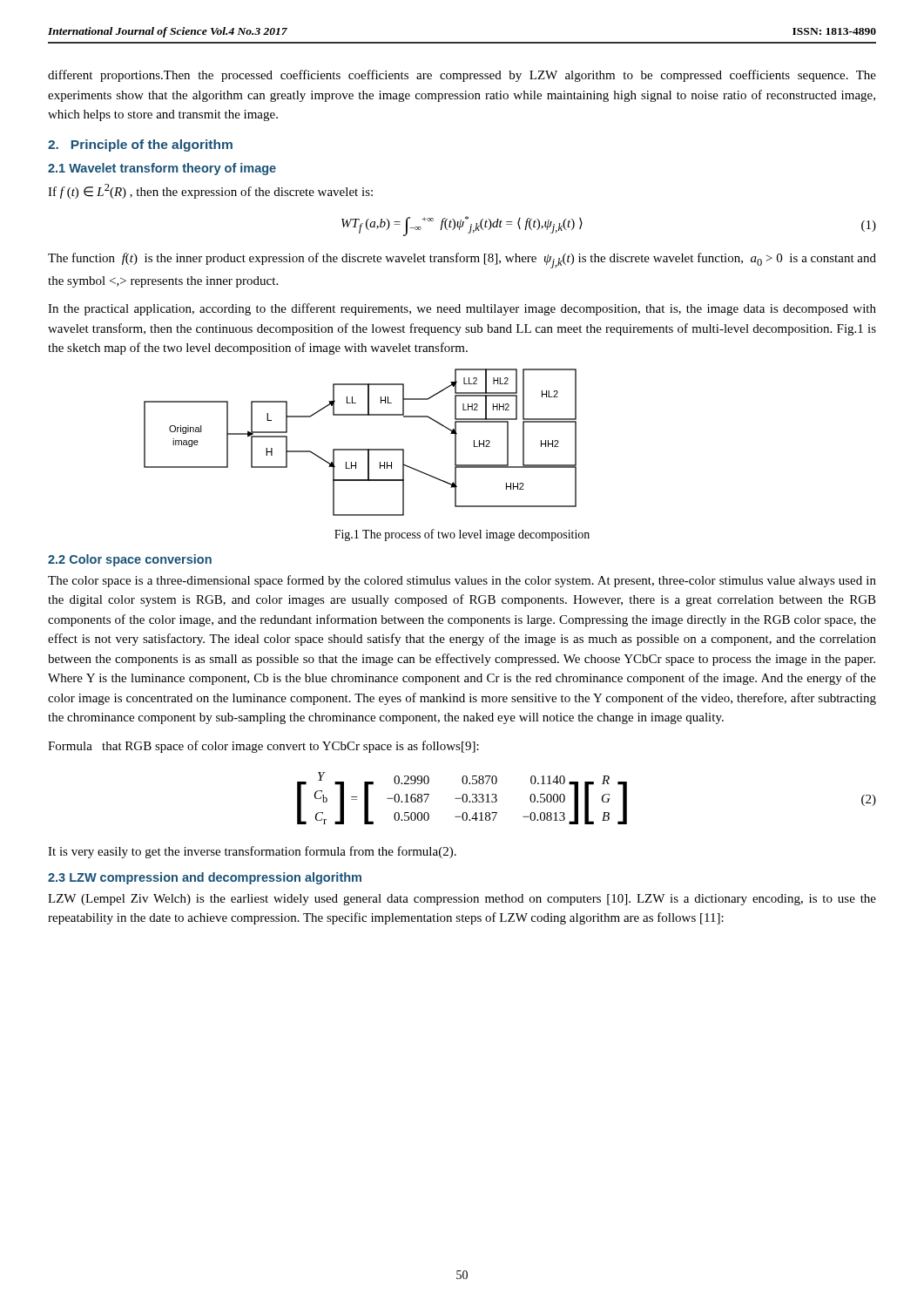
Task: Select the flowchart
Action: [x=462, y=445]
